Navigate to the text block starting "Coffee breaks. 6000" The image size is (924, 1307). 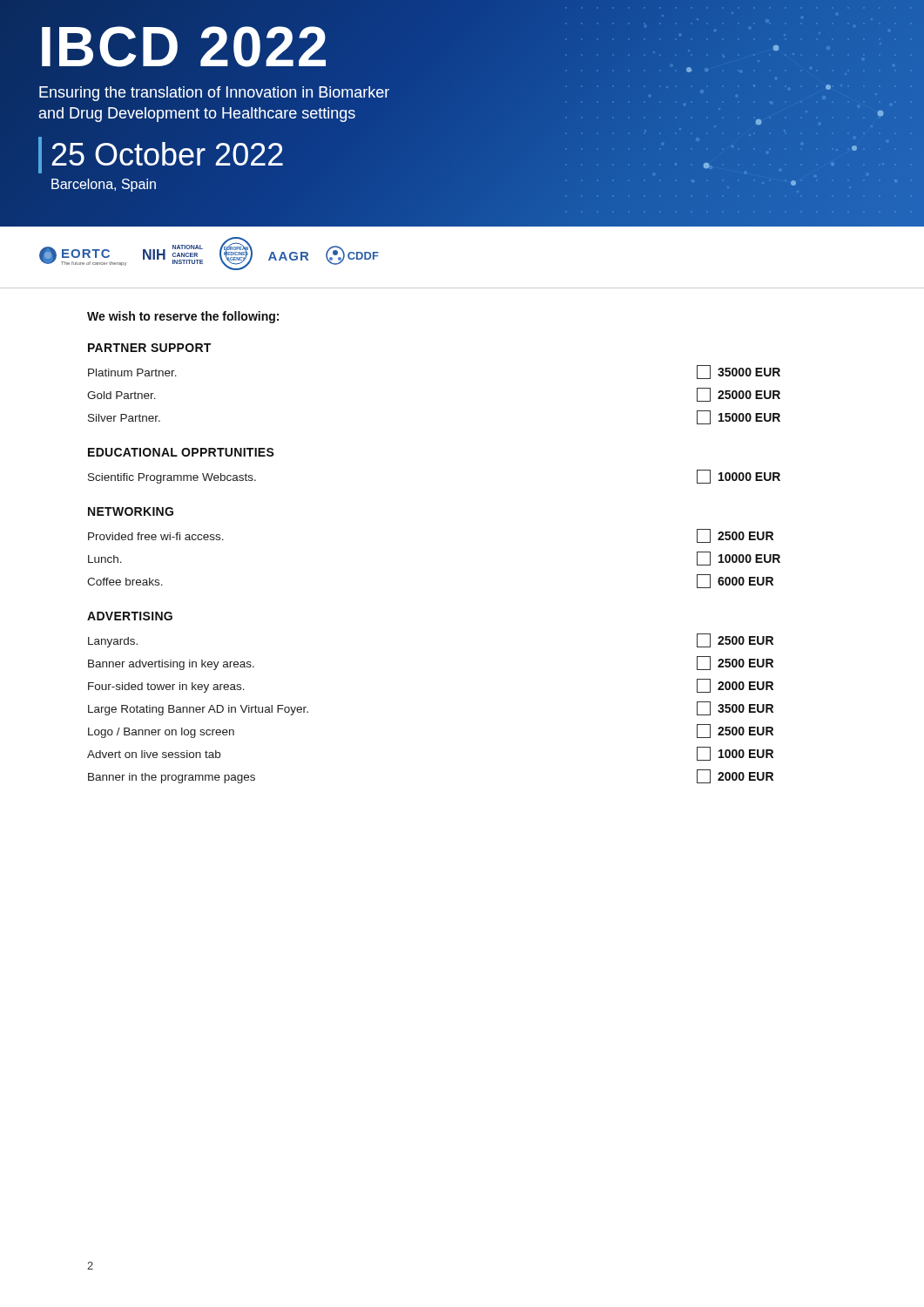coord(128,580)
